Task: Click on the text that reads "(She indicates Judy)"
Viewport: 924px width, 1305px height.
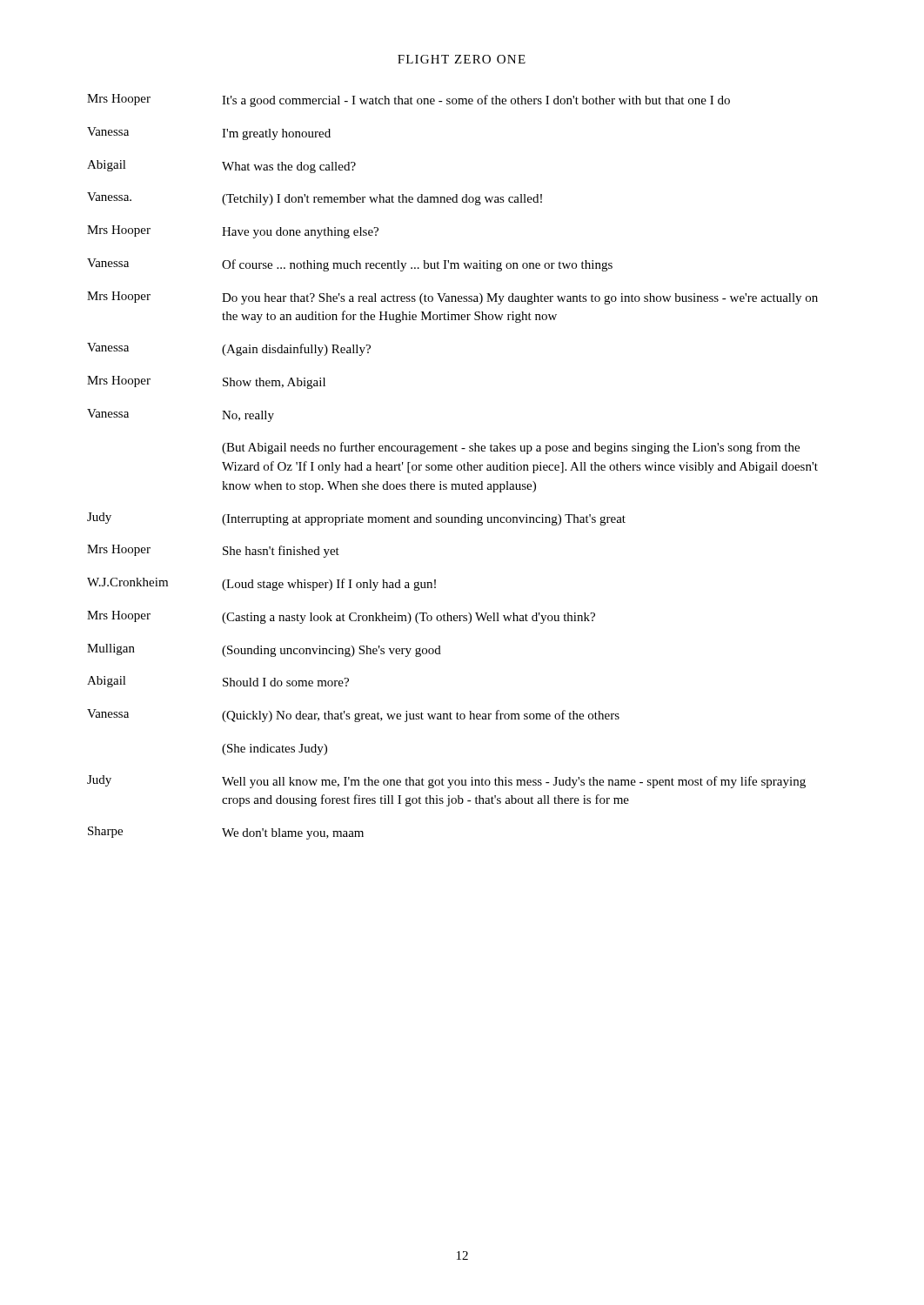Action: [x=275, y=750]
